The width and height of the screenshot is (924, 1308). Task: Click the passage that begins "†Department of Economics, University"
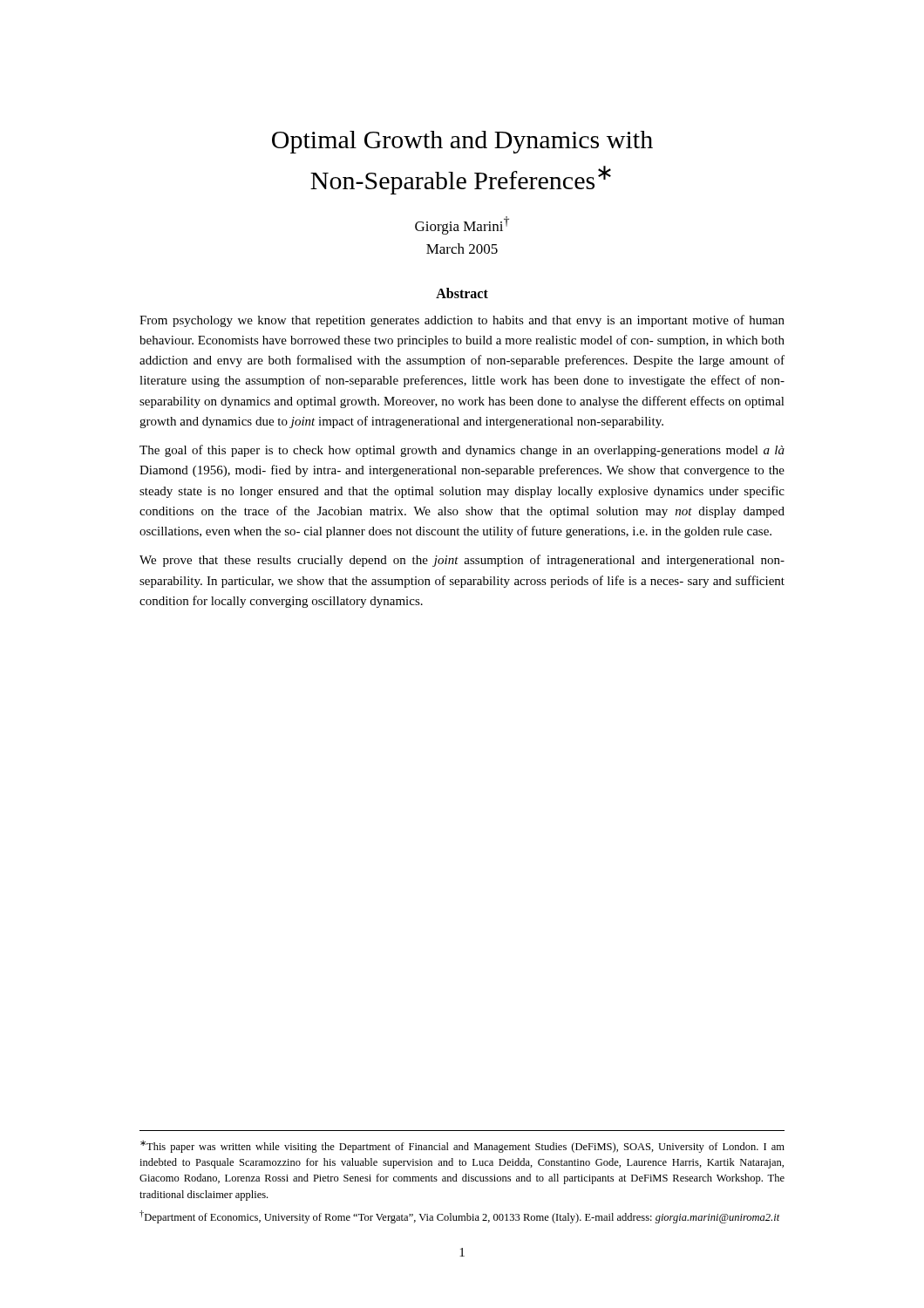(459, 1216)
